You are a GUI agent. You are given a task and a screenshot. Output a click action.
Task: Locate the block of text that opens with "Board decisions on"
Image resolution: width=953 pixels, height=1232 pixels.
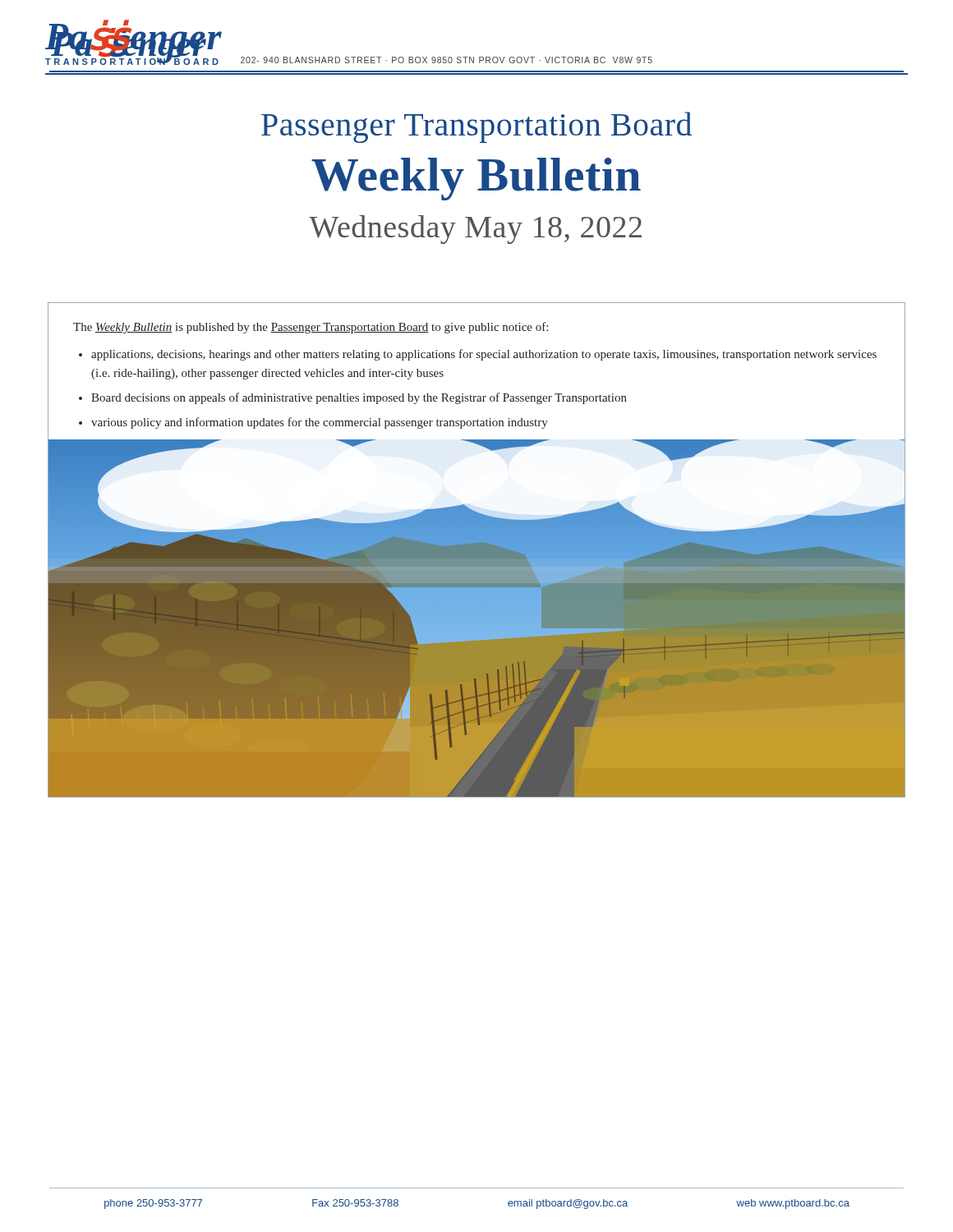point(359,398)
